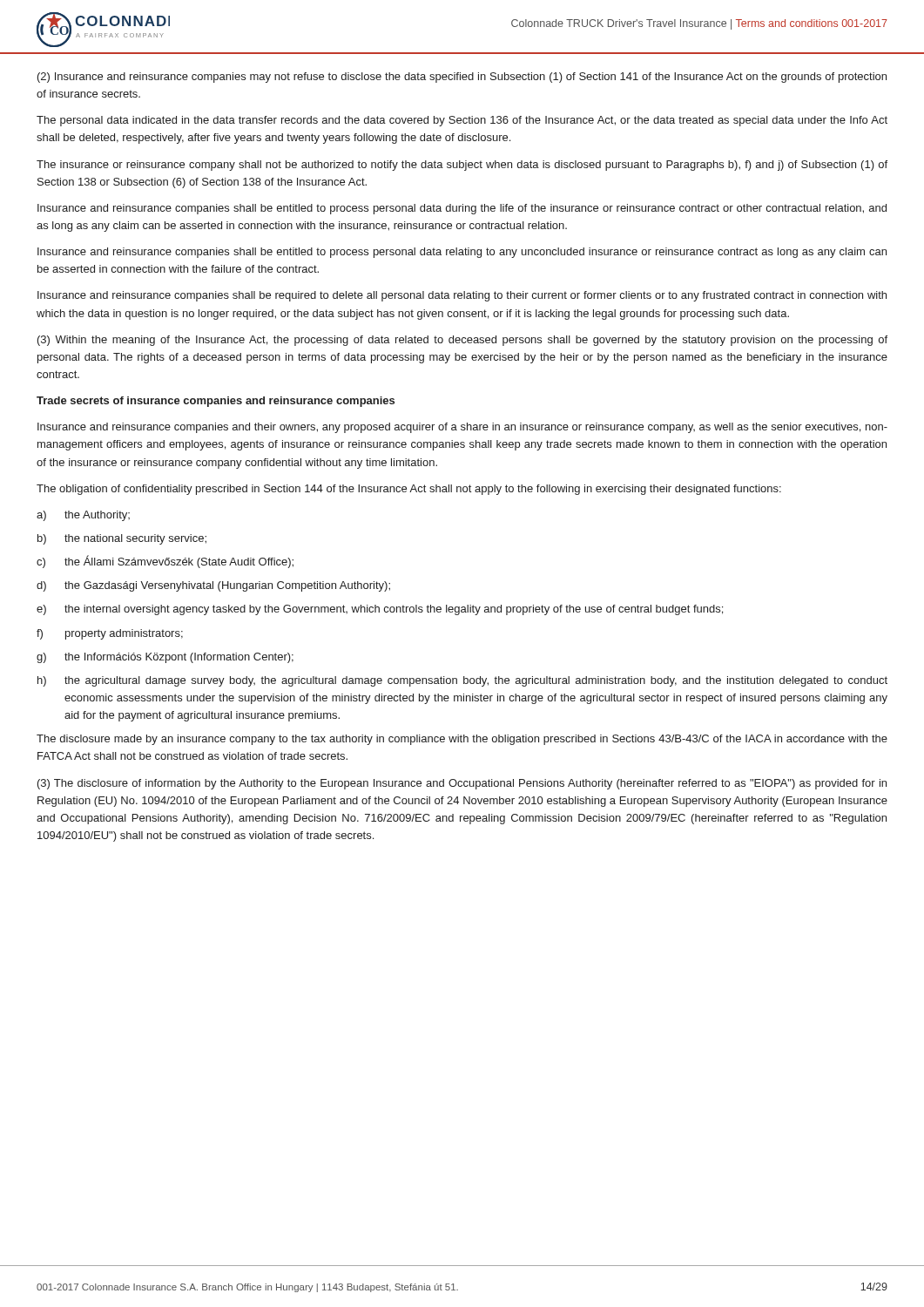The image size is (924, 1307).
Task: Navigate to the text block starting "a)the Authority;"
Action: tap(83, 516)
